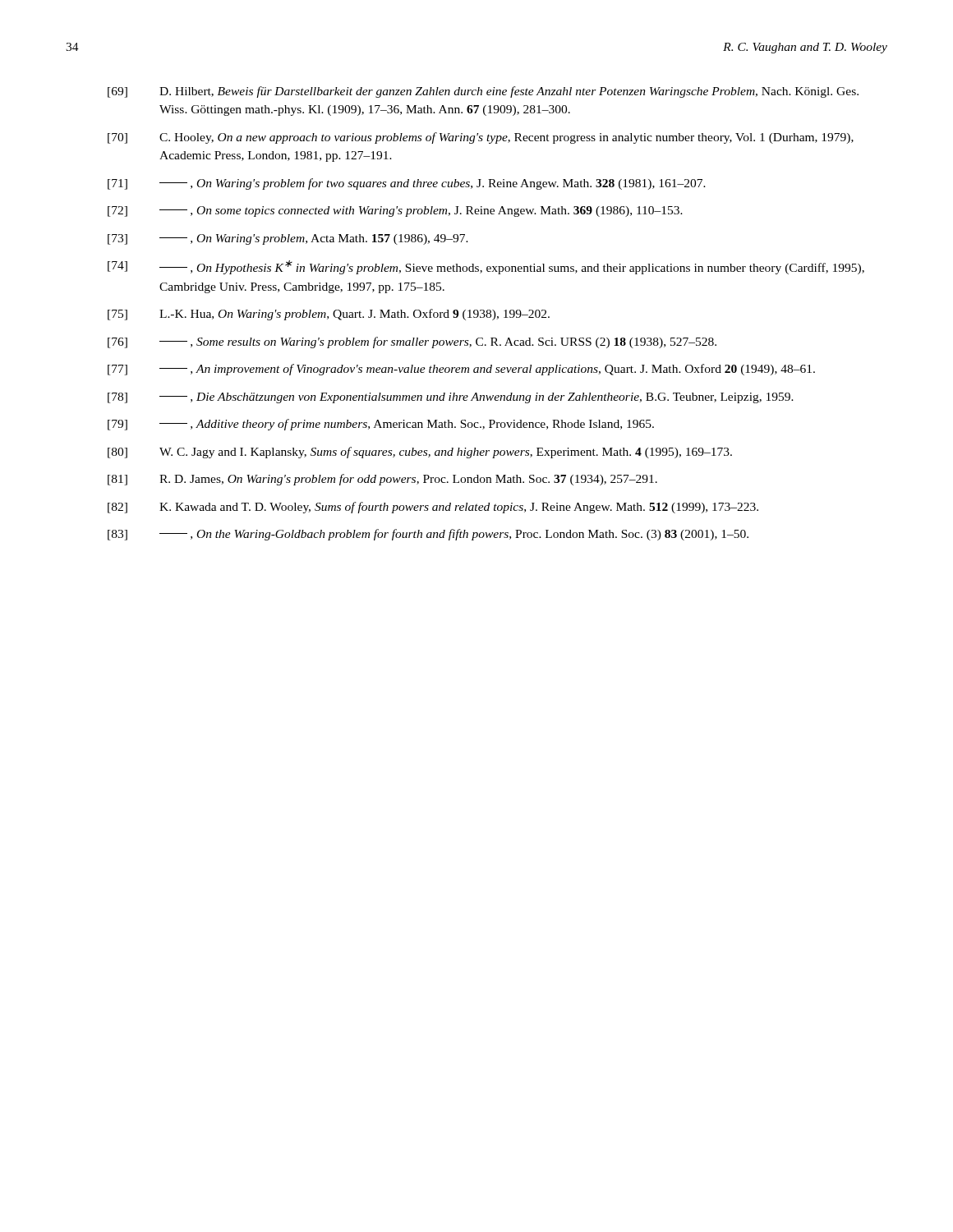
Task: Select the text block starting "[78] , Die Abschätzungen von"
Action: click(x=497, y=397)
